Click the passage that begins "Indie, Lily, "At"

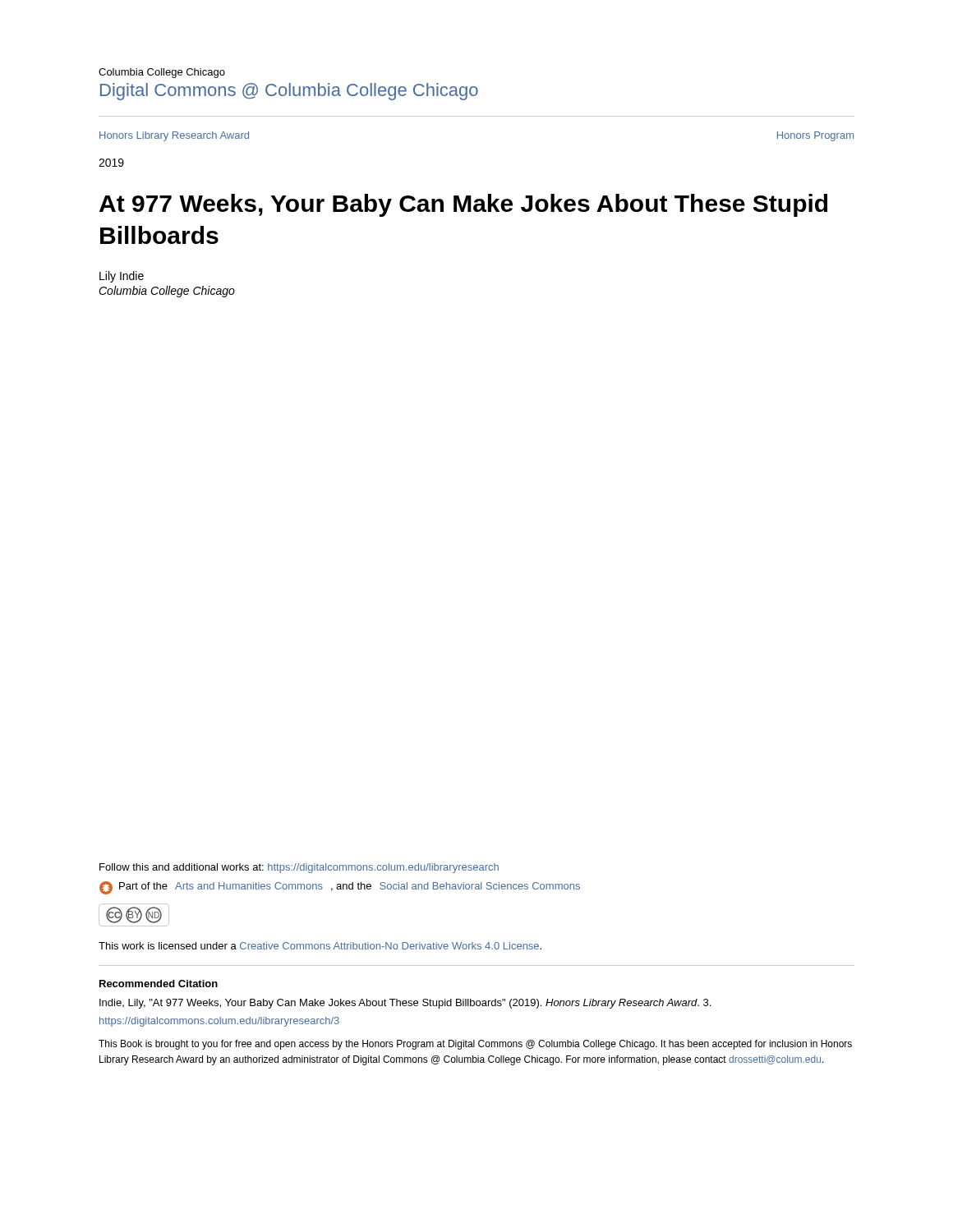[x=405, y=1003]
